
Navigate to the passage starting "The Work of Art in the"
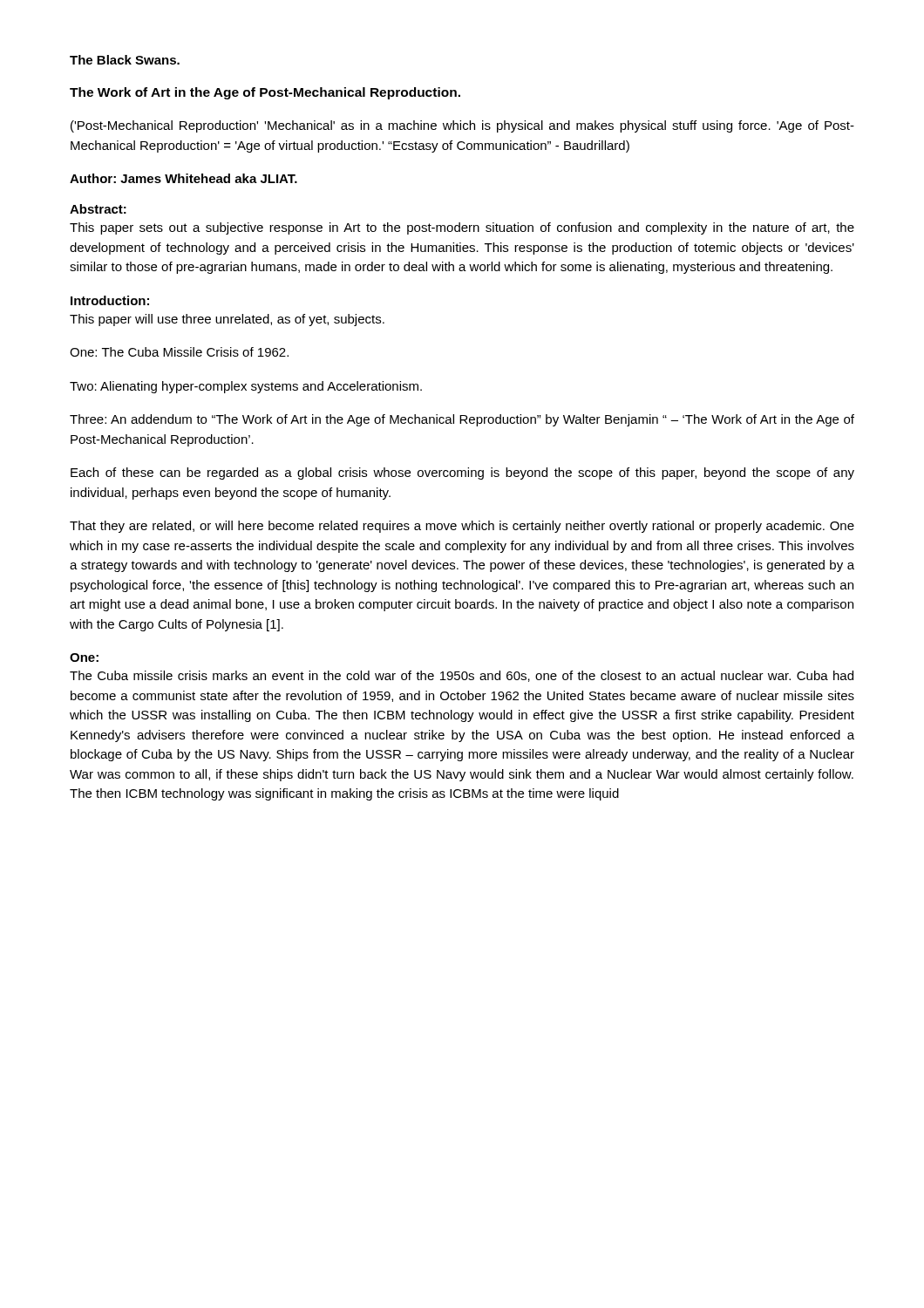265,92
